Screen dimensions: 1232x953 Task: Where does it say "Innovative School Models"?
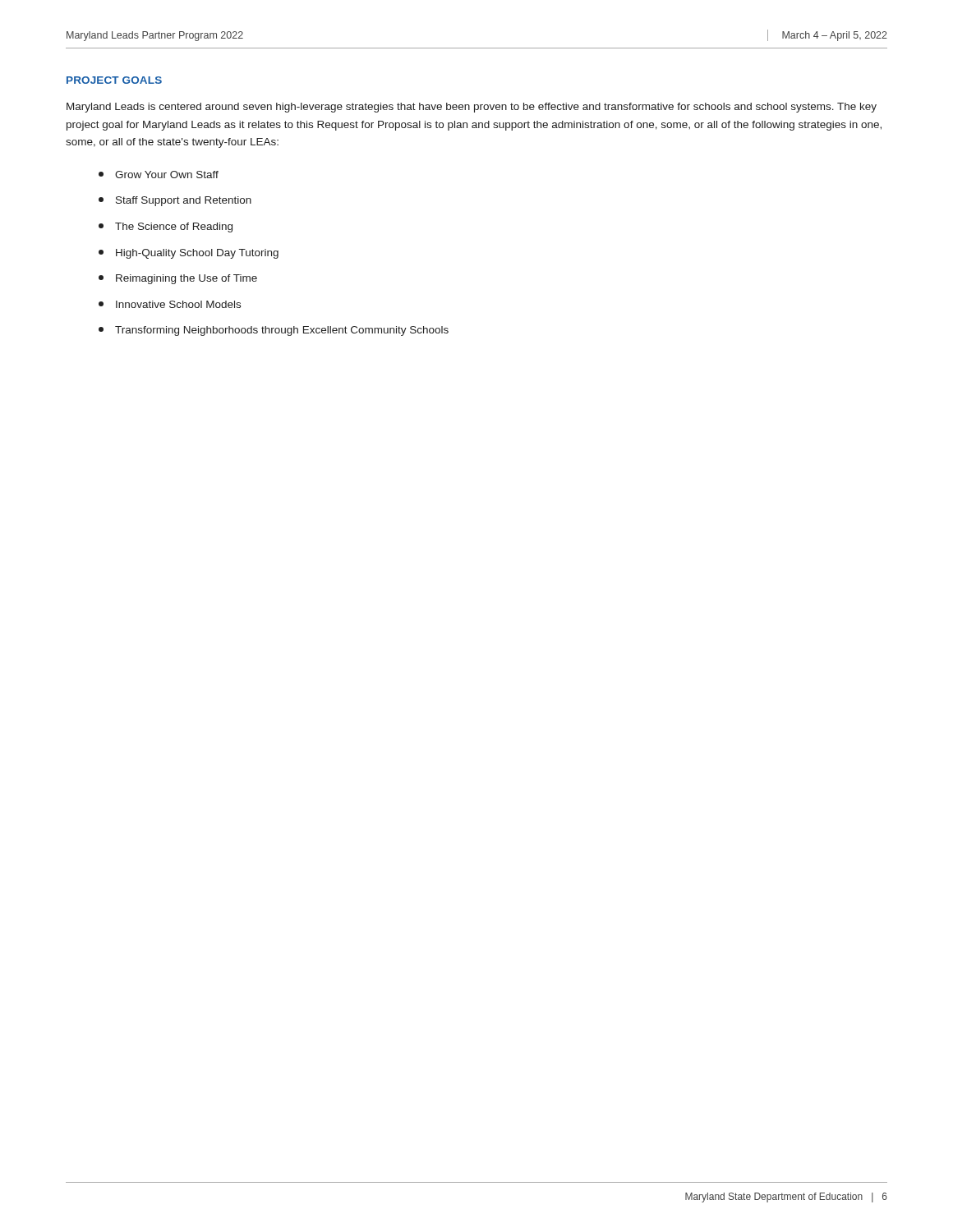[170, 304]
